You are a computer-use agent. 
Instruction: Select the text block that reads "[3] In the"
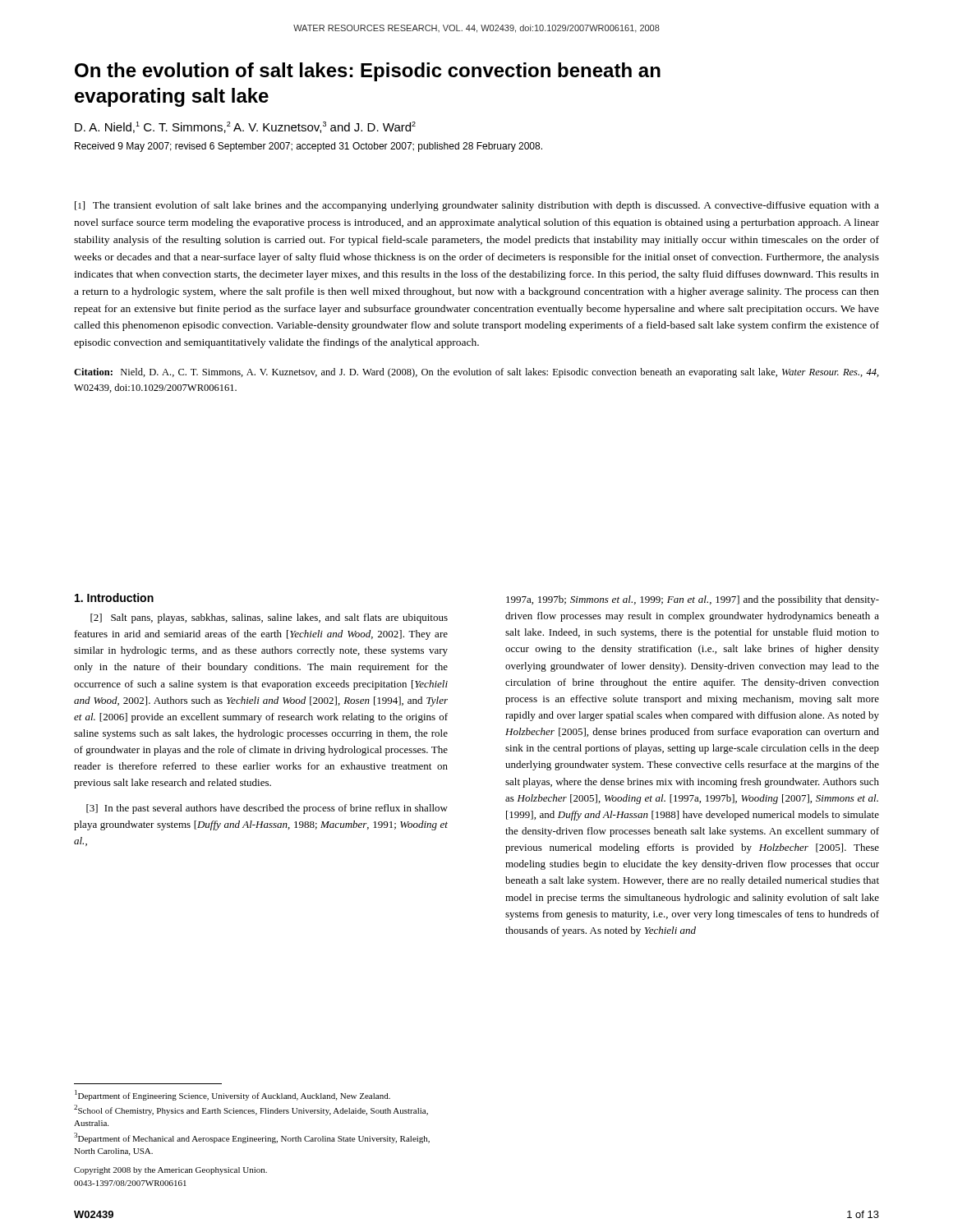click(261, 824)
